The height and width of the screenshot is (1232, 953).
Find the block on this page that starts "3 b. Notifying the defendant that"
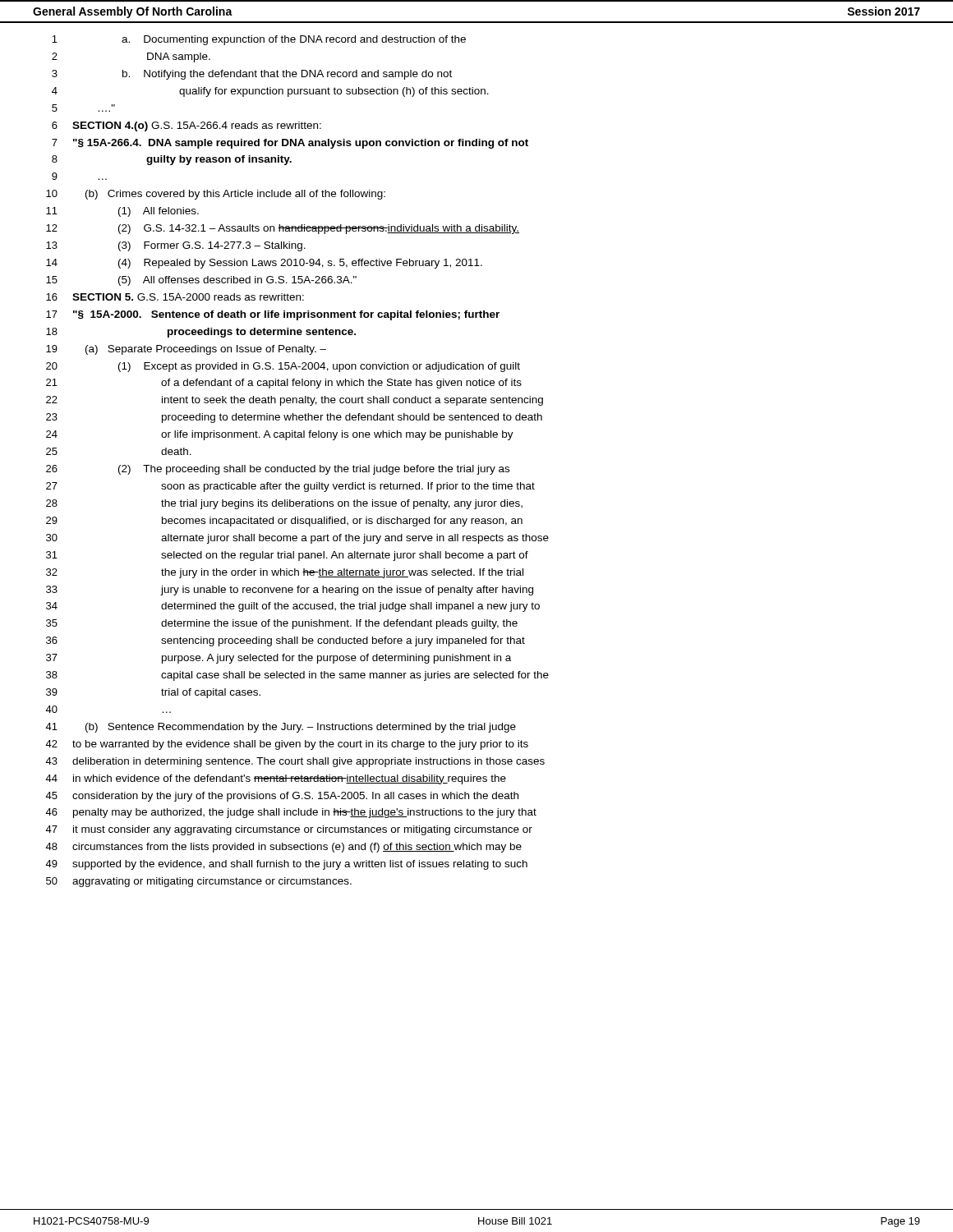coord(252,75)
